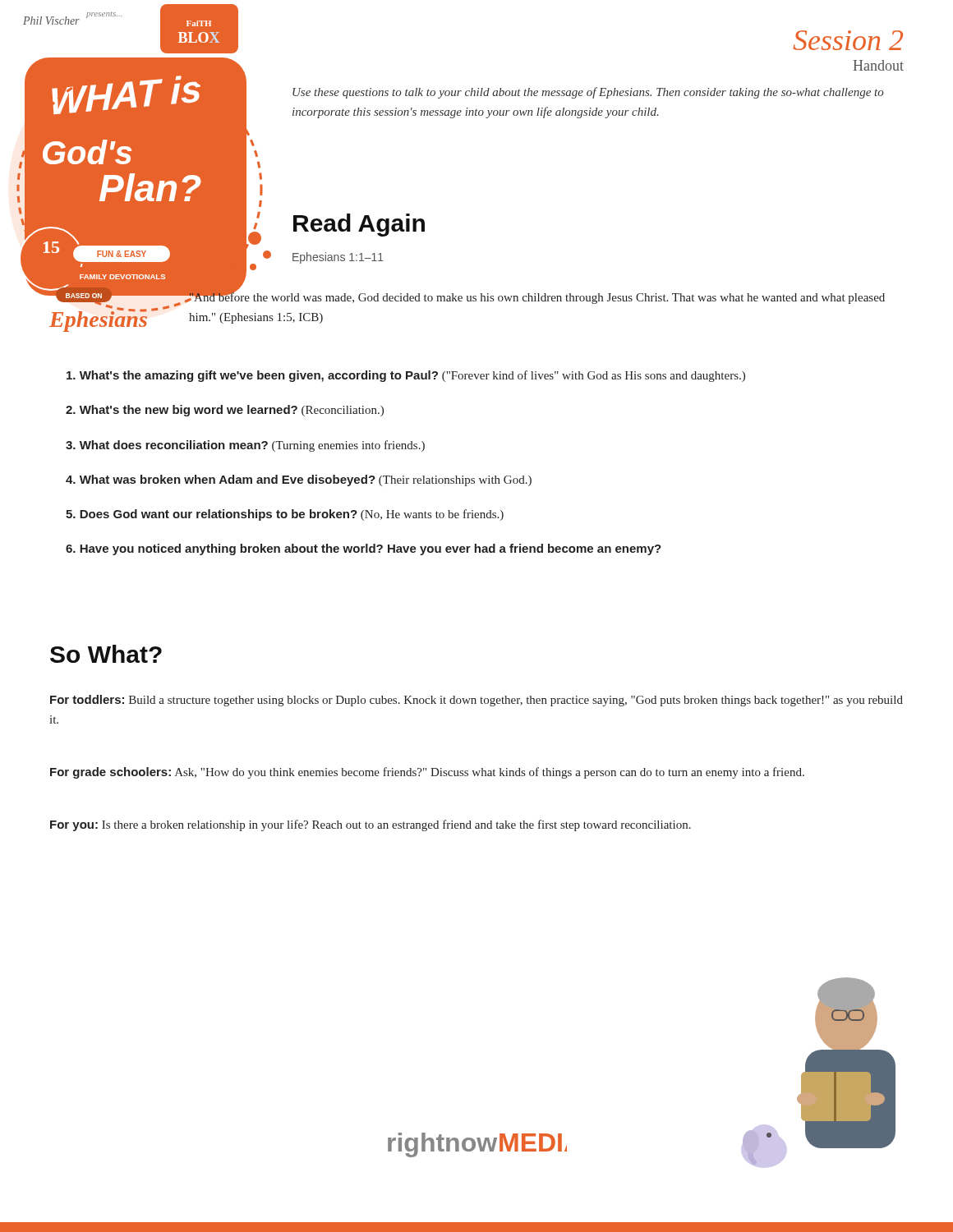Click where it says "Ephesians 1:1–11"
Image resolution: width=953 pixels, height=1232 pixels.
pyautogui.click(x=338, y=257)
